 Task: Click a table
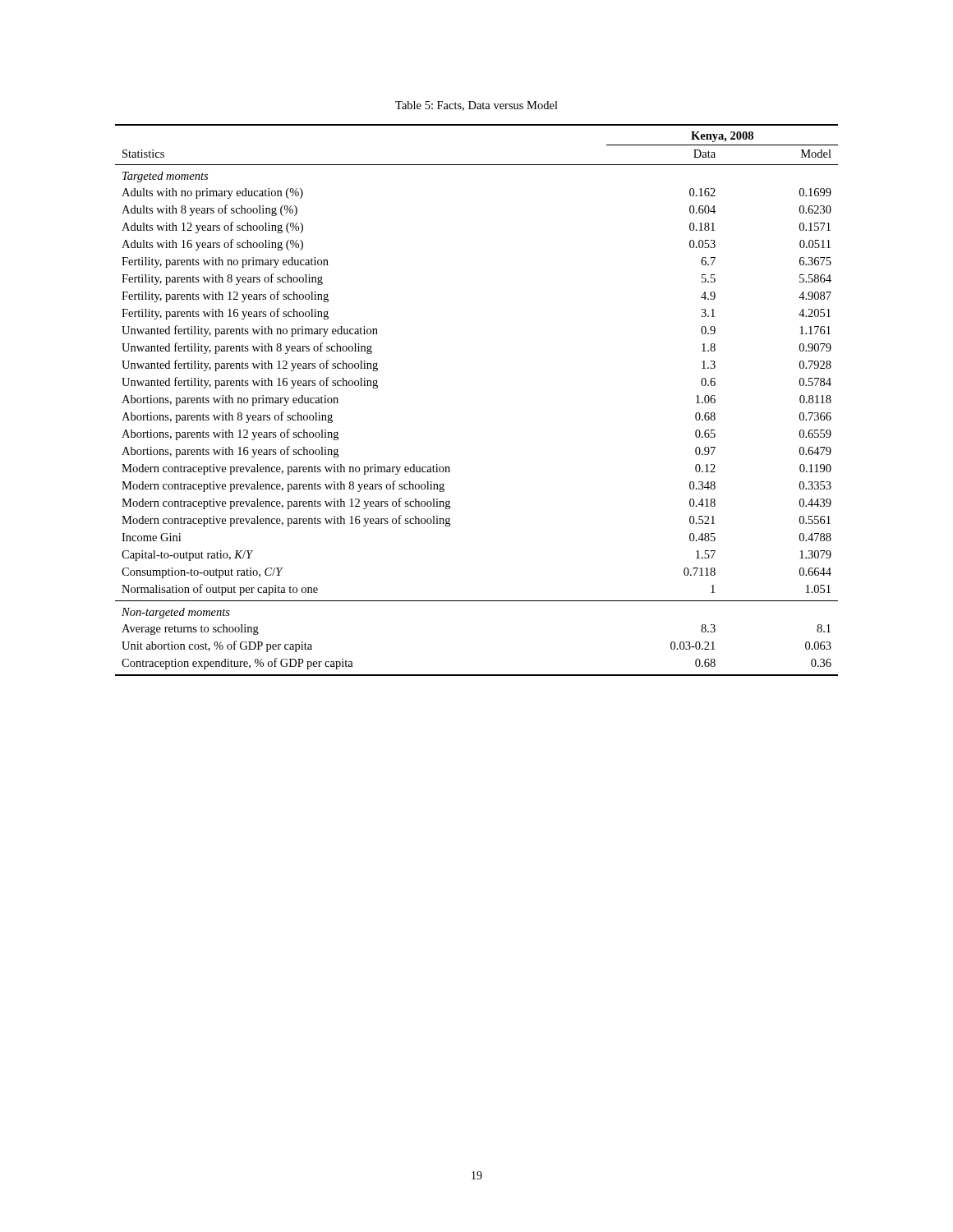coord(476,400)
